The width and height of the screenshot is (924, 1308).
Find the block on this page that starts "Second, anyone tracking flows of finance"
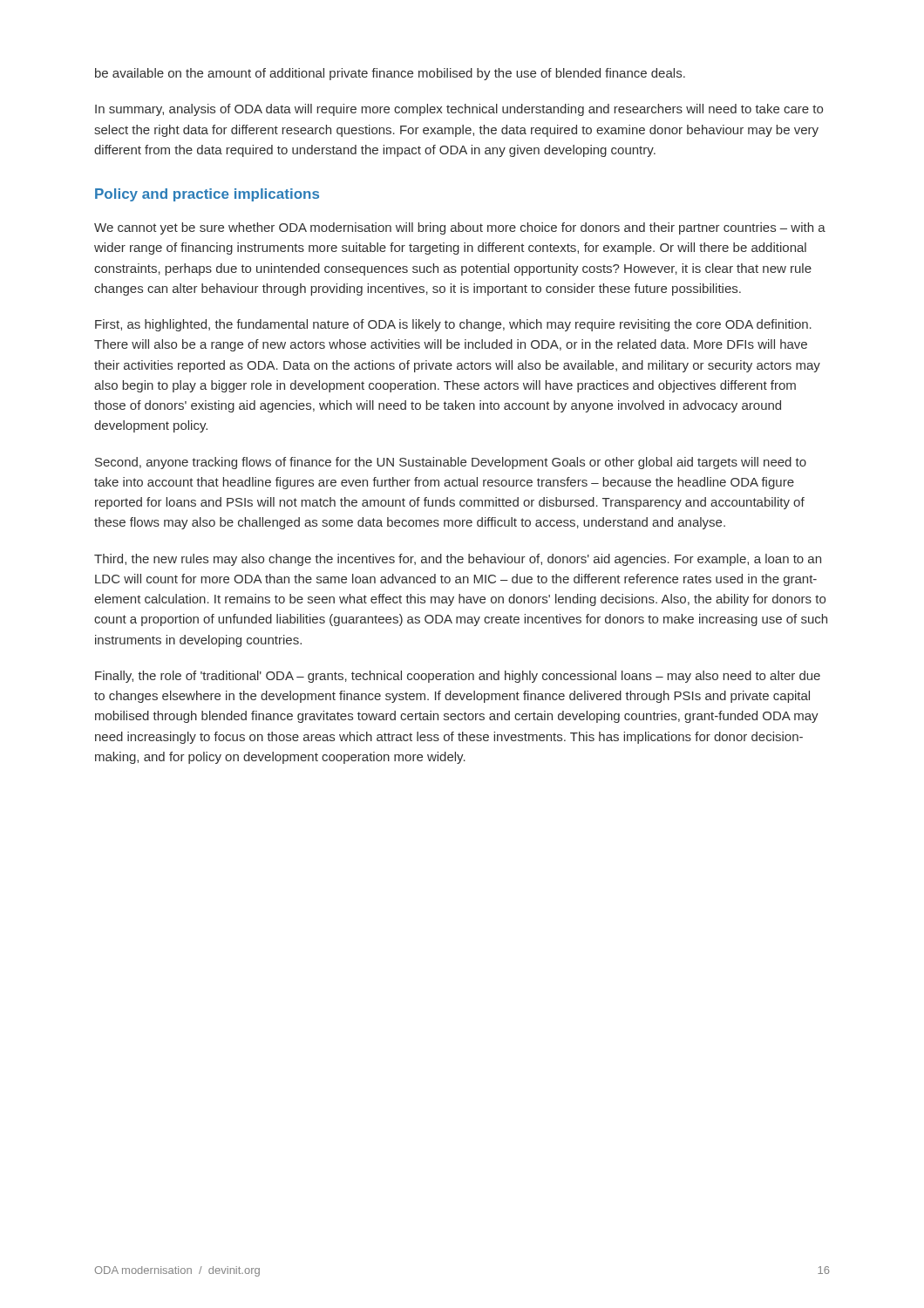[450, 492]
